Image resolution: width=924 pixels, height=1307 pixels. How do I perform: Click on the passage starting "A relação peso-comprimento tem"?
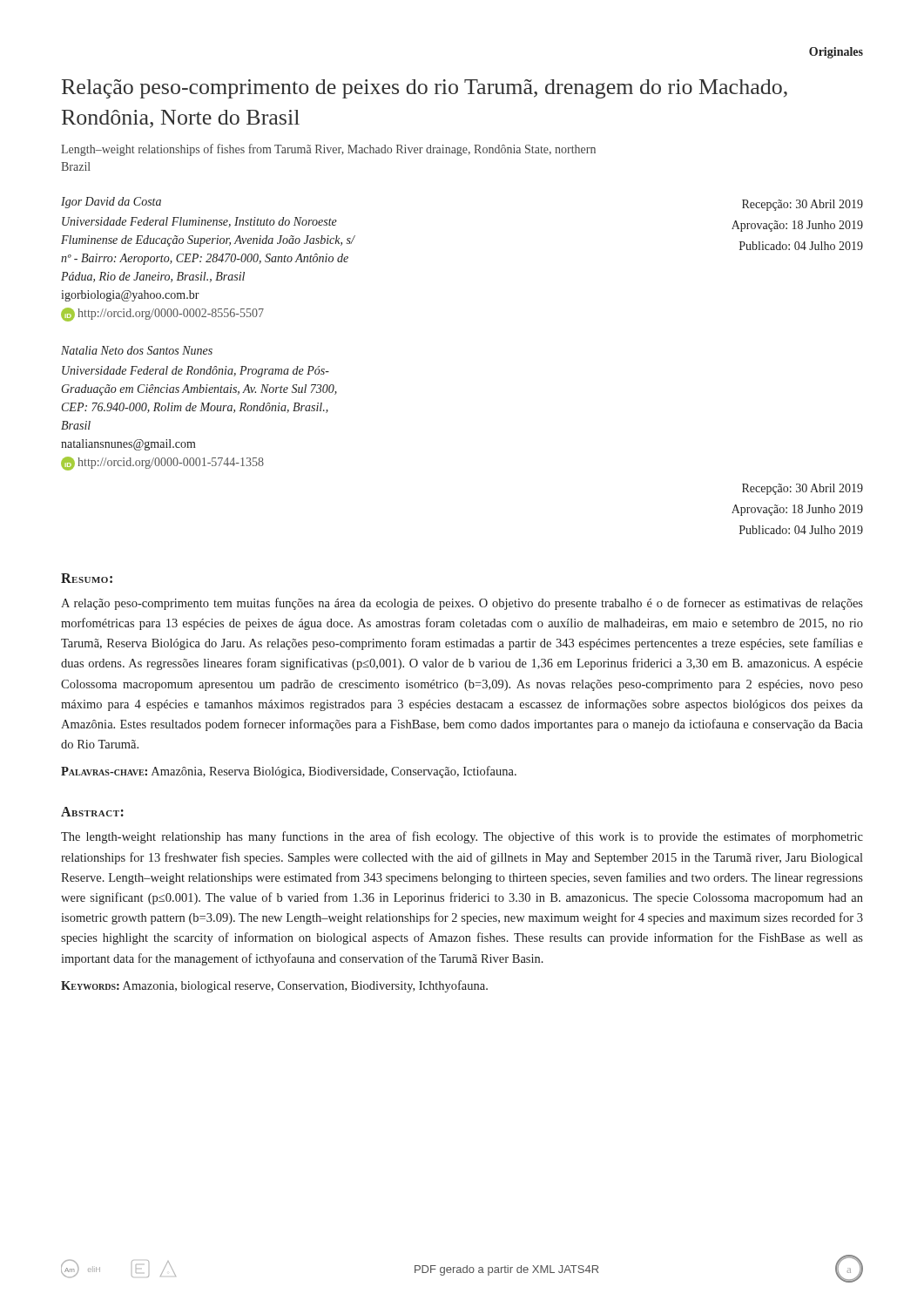[462, 673]
